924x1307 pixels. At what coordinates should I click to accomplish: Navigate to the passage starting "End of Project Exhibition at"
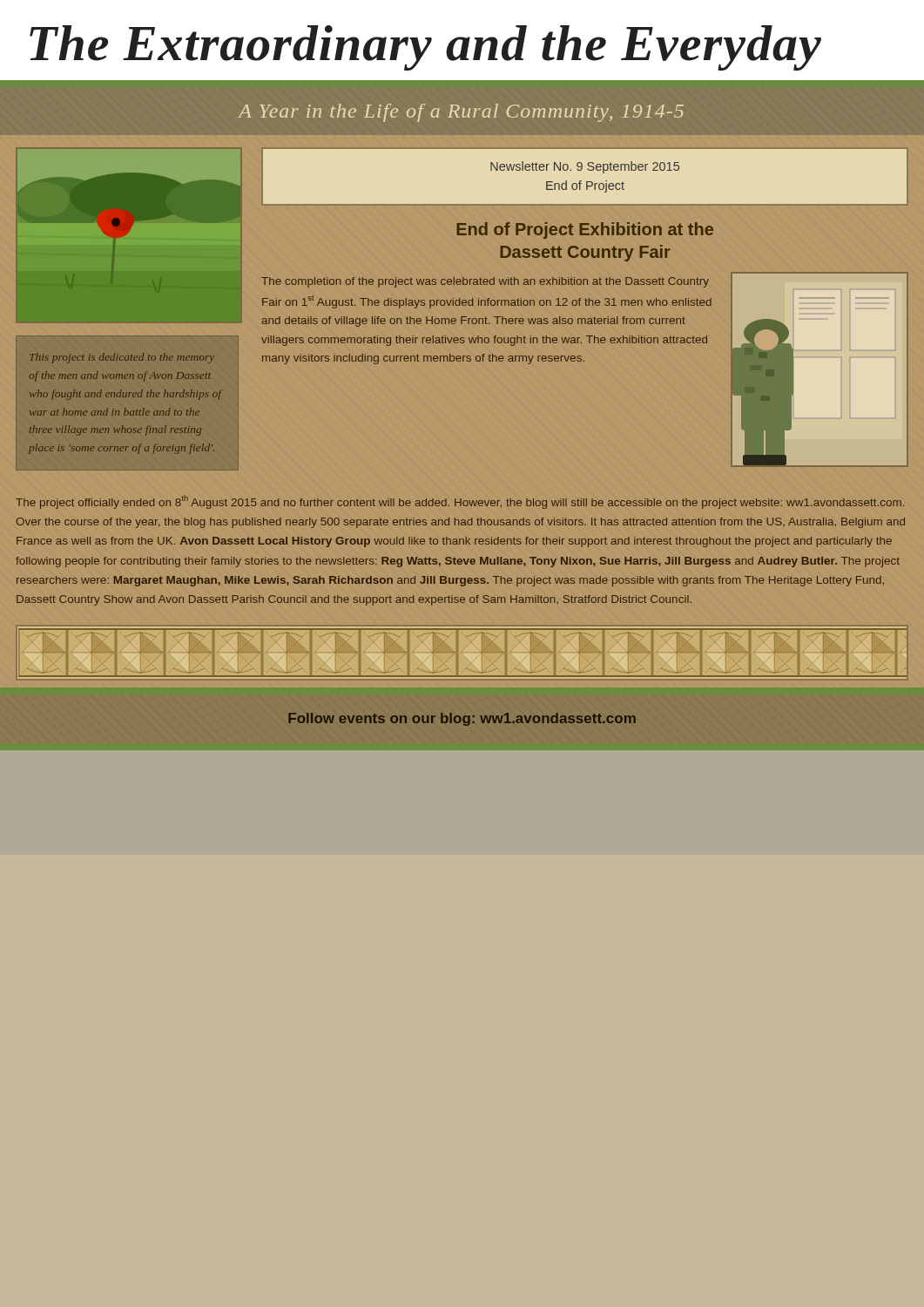click(585, 241)
